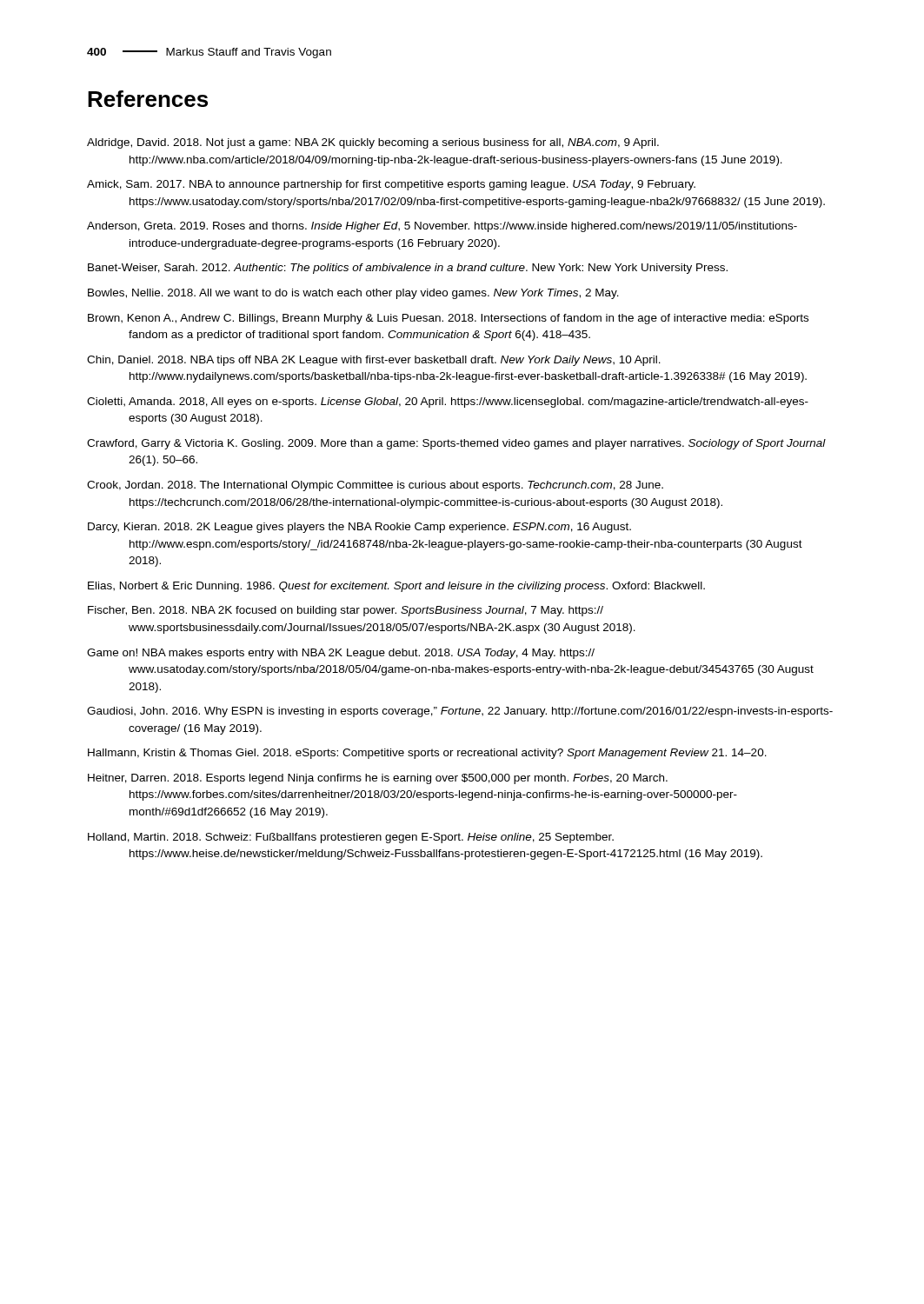
Task: Click on the region starting "Crawford, Garry & Victoria K. Gosling."
Action: pyautogui.click(x=456, y=451)
